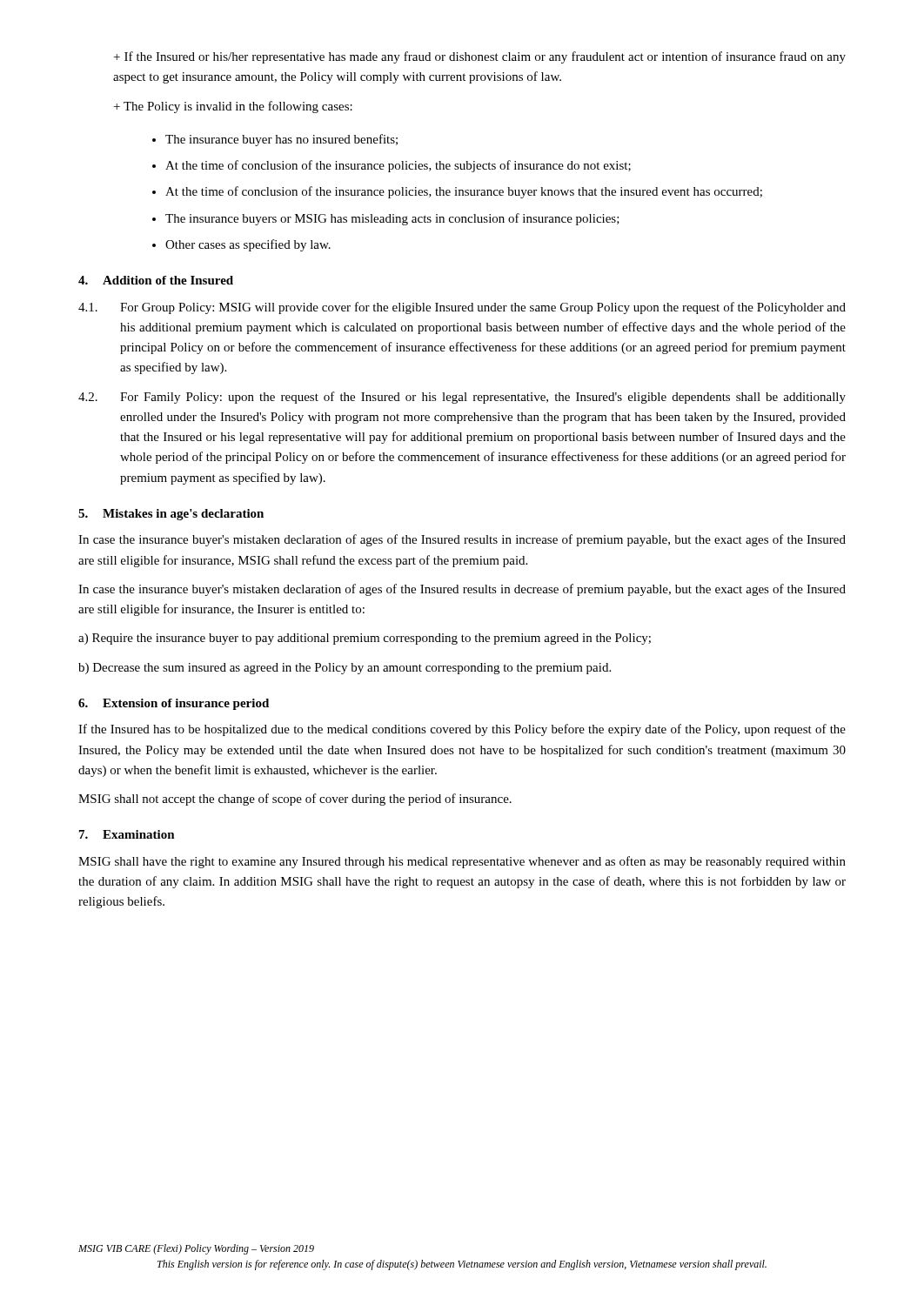
Task: Select the section header with the text "5. Mistakes in age's declaration"
Action: [171, 513]
